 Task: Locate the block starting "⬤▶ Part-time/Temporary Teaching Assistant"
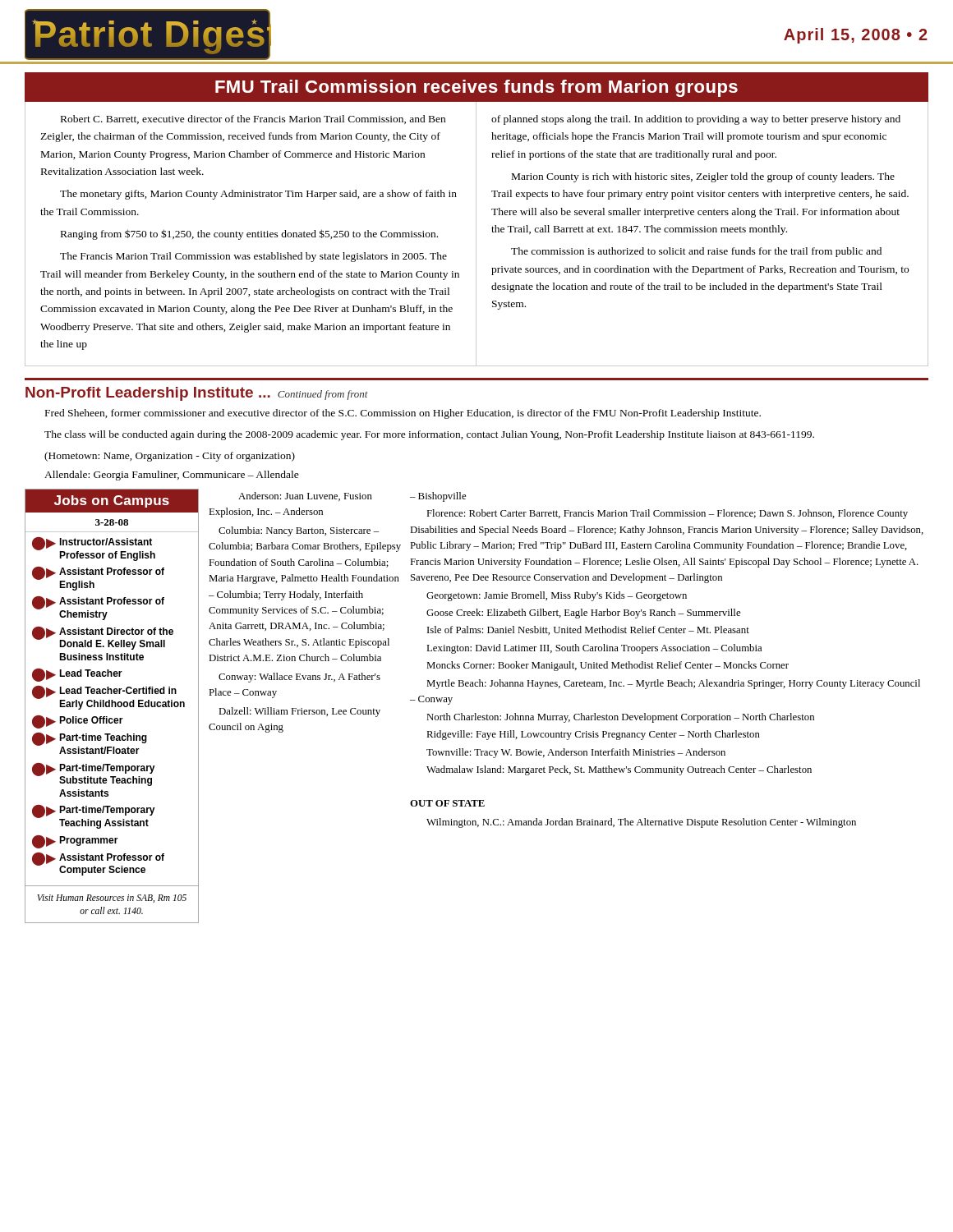click(x=112, y=817)
